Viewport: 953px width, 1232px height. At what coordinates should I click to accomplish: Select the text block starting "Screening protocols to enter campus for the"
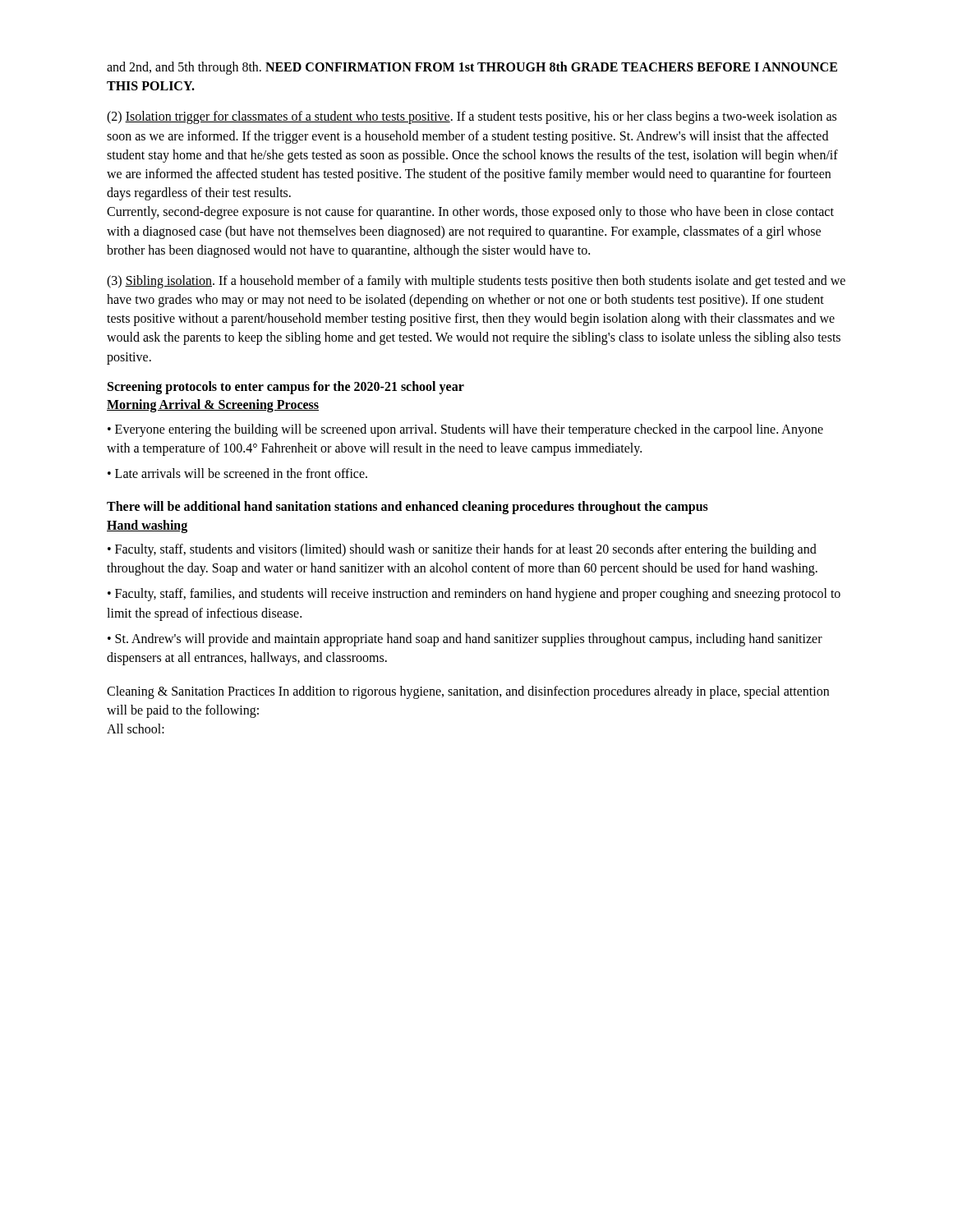click(x=285, y=395)
